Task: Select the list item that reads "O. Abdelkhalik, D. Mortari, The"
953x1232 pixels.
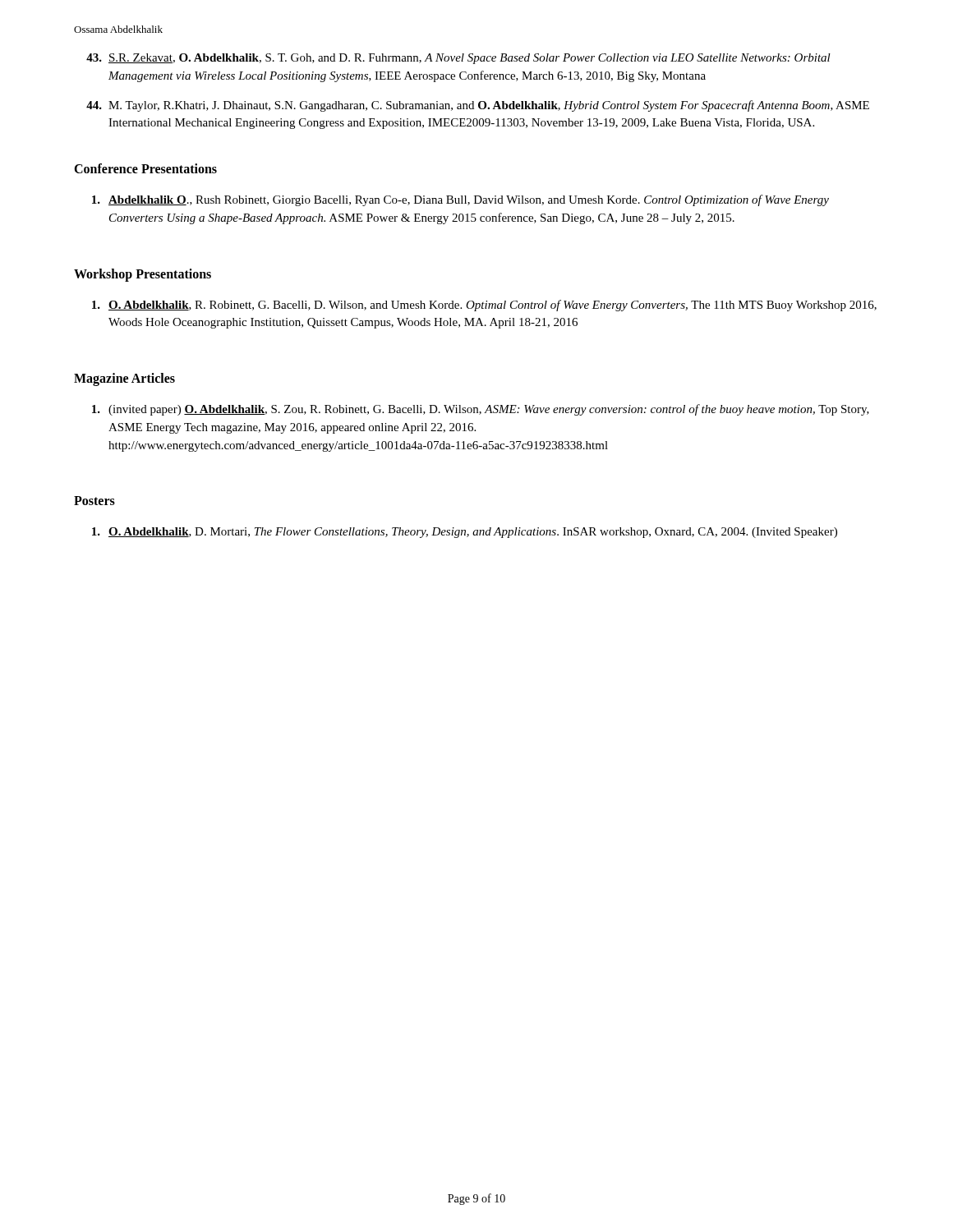Action: point(476,532)
